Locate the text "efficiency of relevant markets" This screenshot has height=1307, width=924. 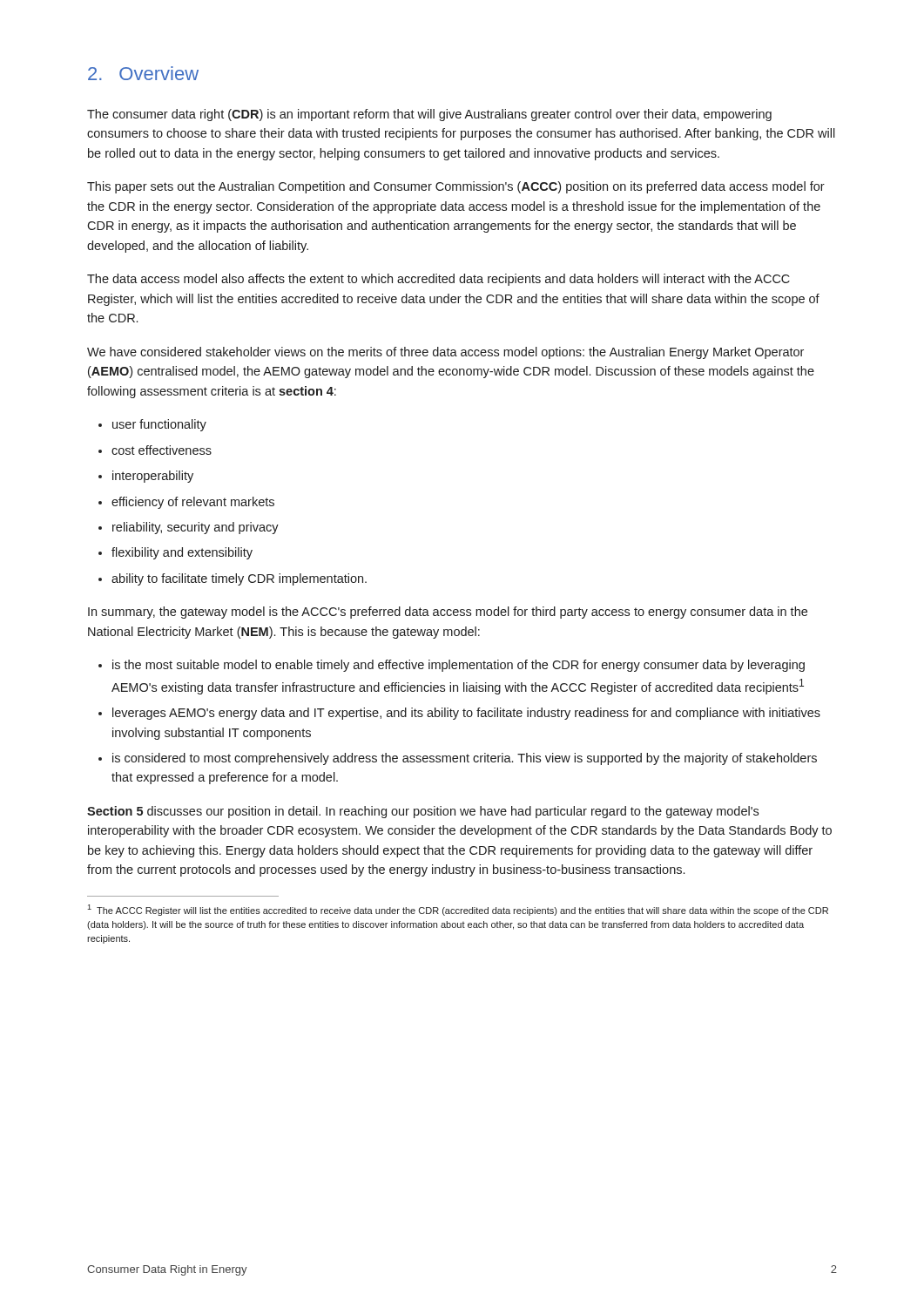pyautogui.click(x=193, y=501)
